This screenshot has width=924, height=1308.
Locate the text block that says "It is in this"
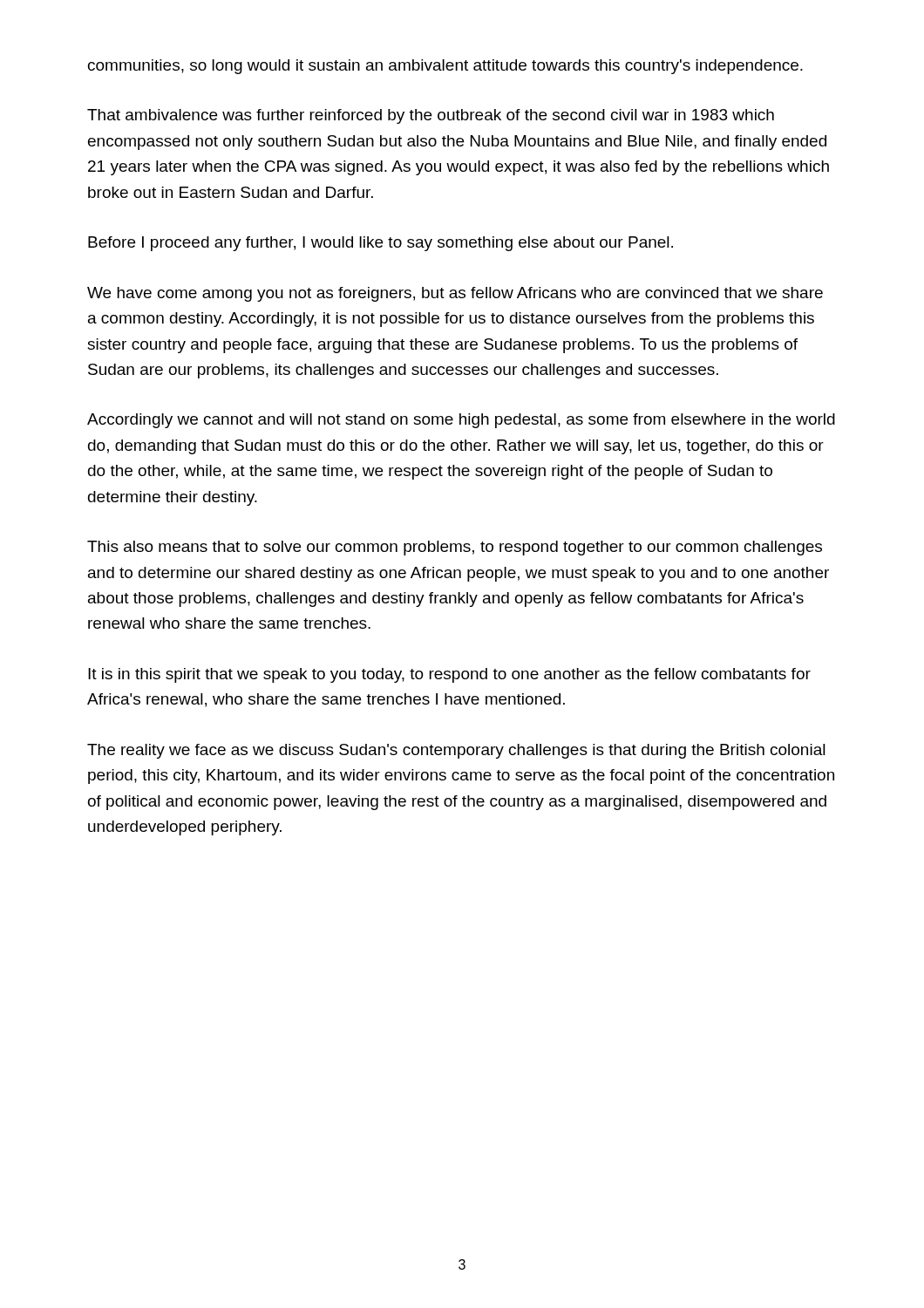449,686
